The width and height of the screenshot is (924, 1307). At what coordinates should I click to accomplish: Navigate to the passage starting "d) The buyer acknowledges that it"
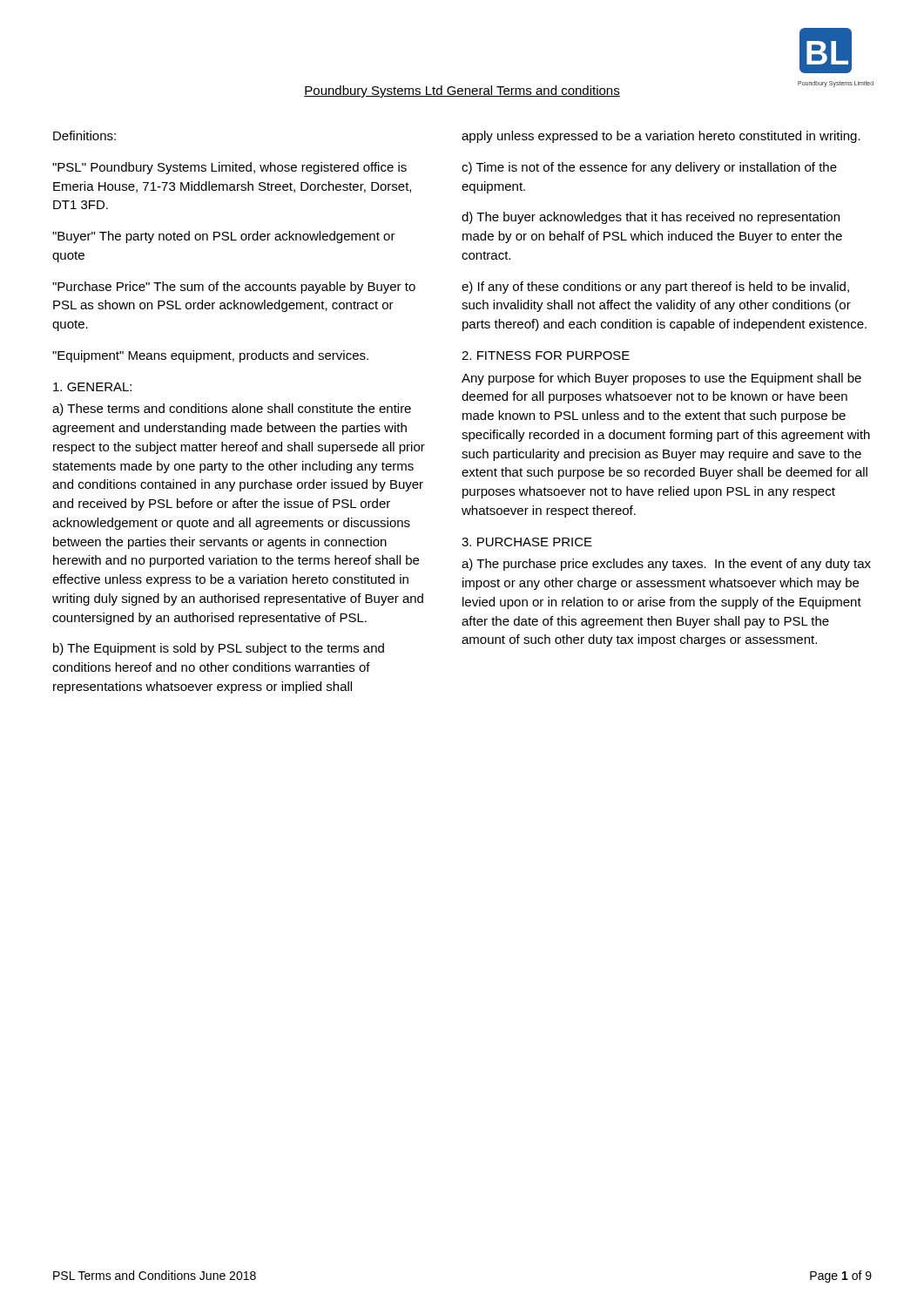point(652,236)
